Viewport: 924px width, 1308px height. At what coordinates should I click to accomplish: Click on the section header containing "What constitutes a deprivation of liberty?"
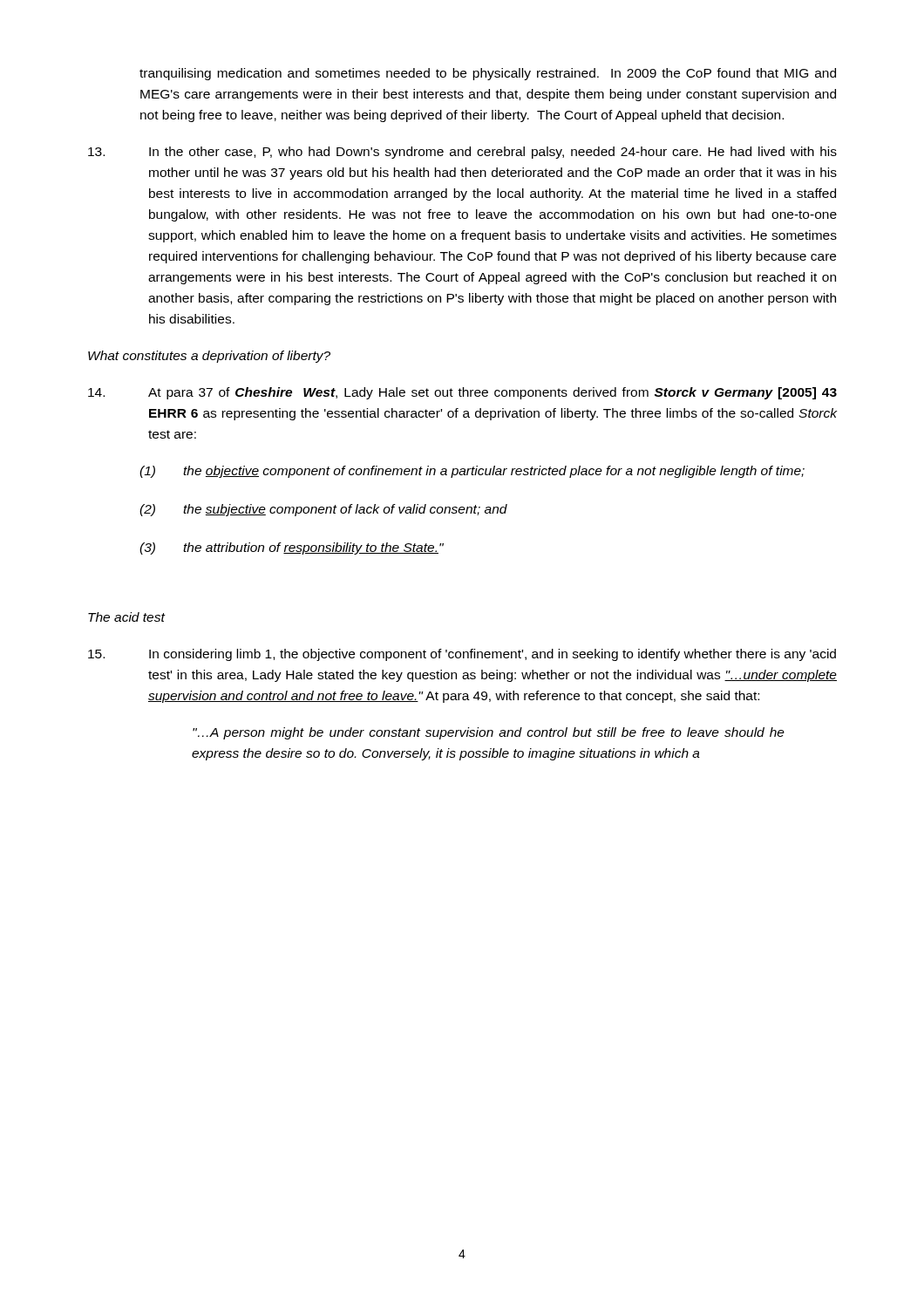209,357
